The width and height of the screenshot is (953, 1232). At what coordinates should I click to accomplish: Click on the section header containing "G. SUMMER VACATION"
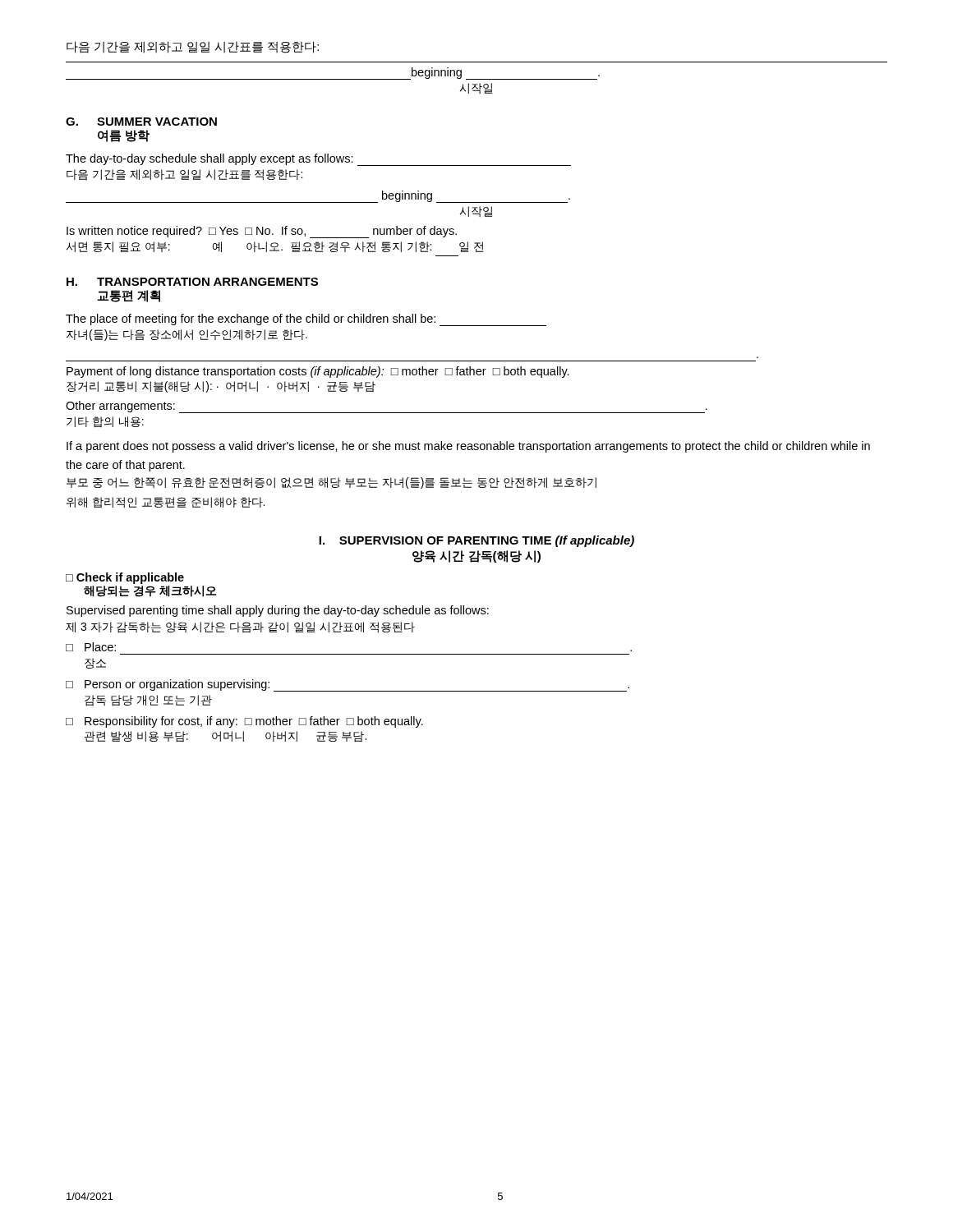pyautogui.click(x=142, y=129)
